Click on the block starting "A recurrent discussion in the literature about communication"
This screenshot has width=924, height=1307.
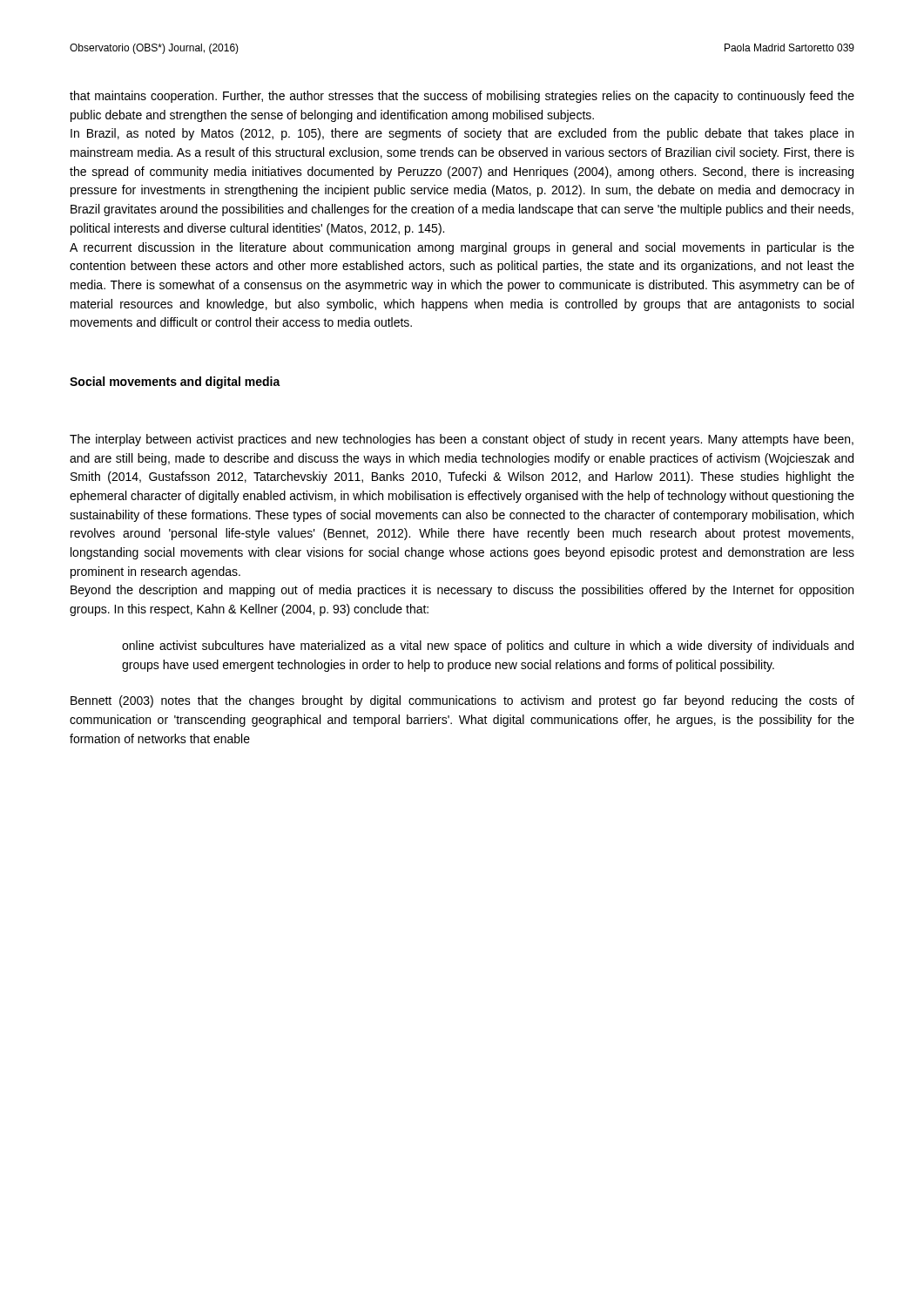[462, 285]
